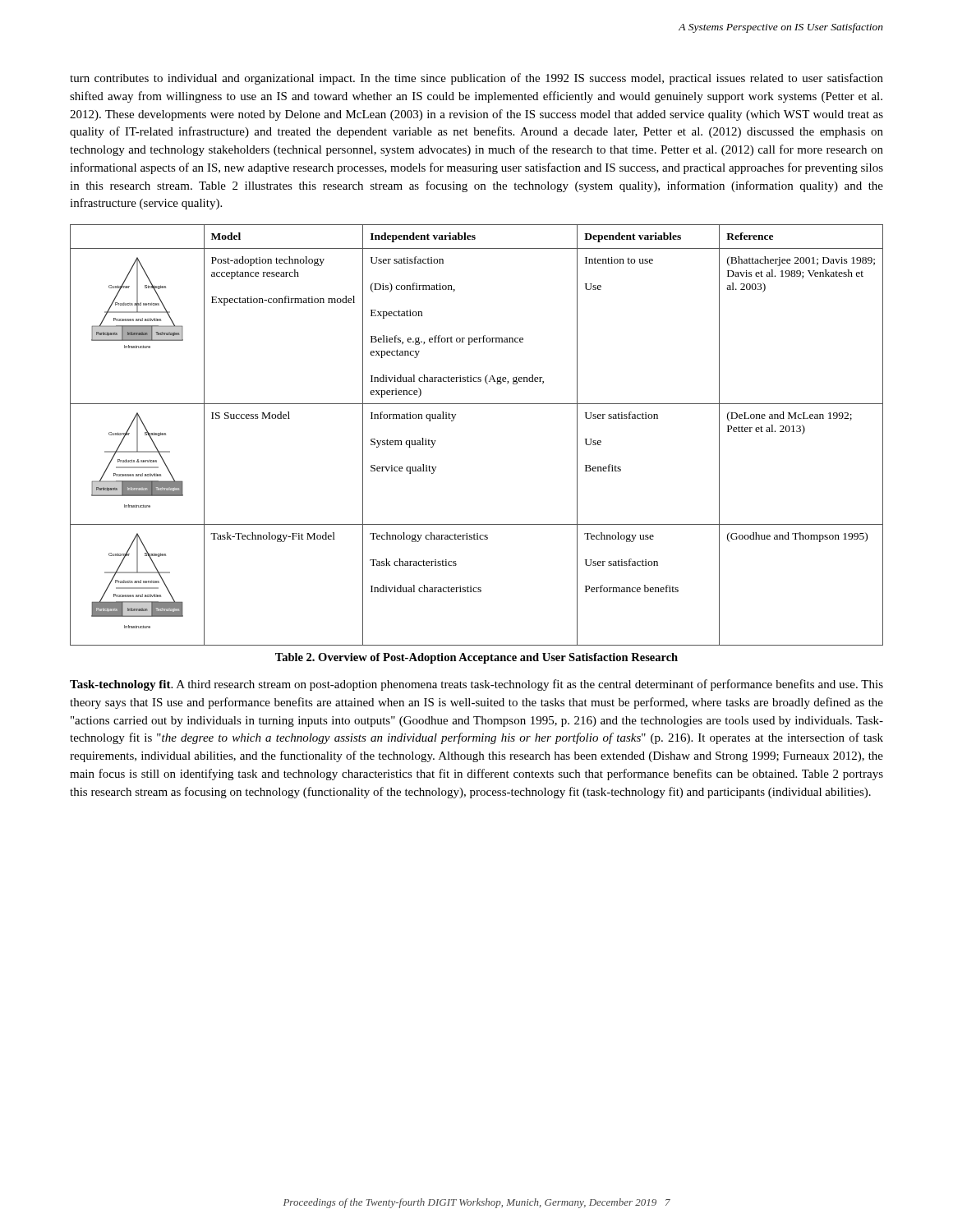The height and width of the screenshot is (1232, 953).
Task: Click on the block starting "Table 2. Overview of"
Action: pos(476,657)
